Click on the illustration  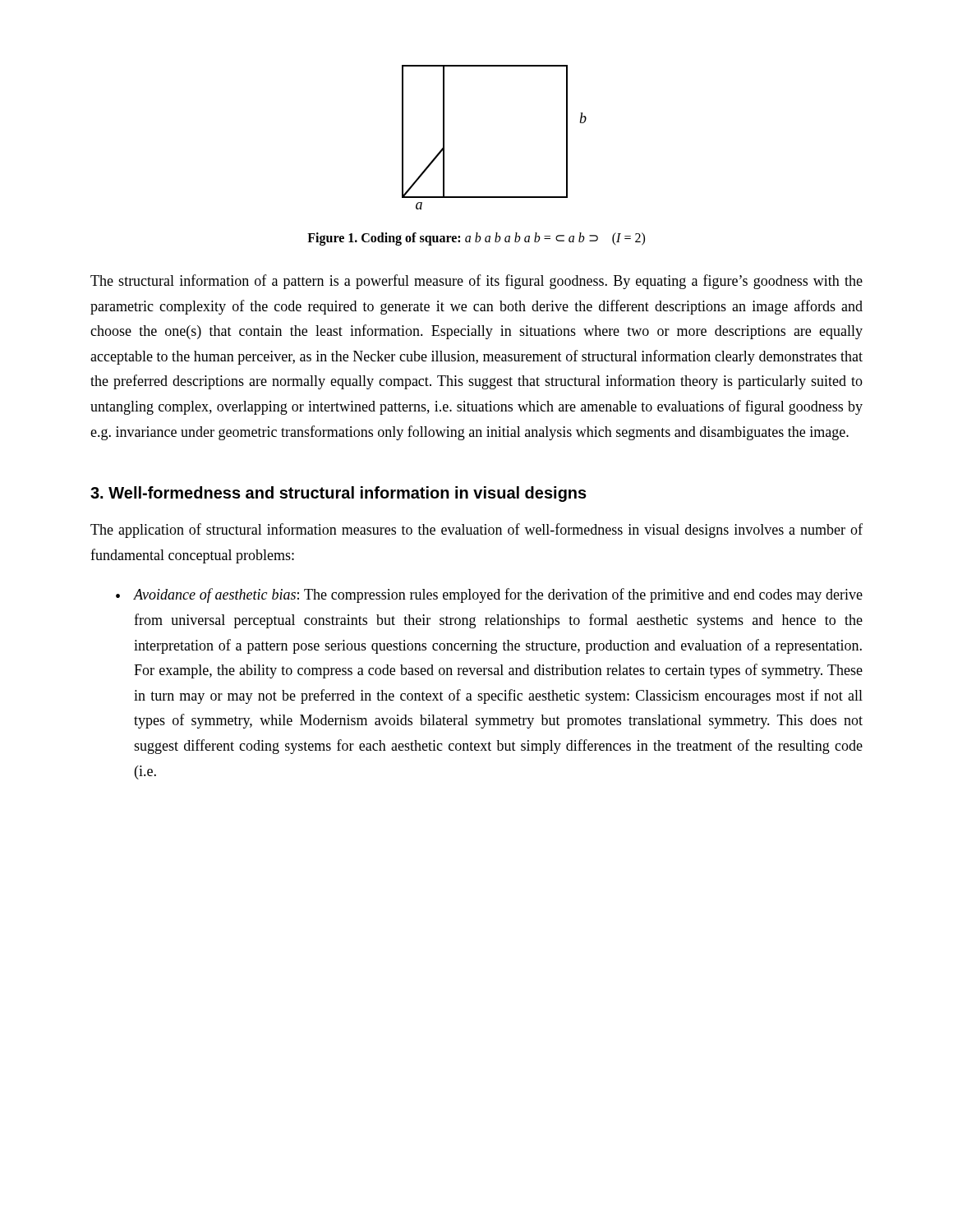pos(476,140)
